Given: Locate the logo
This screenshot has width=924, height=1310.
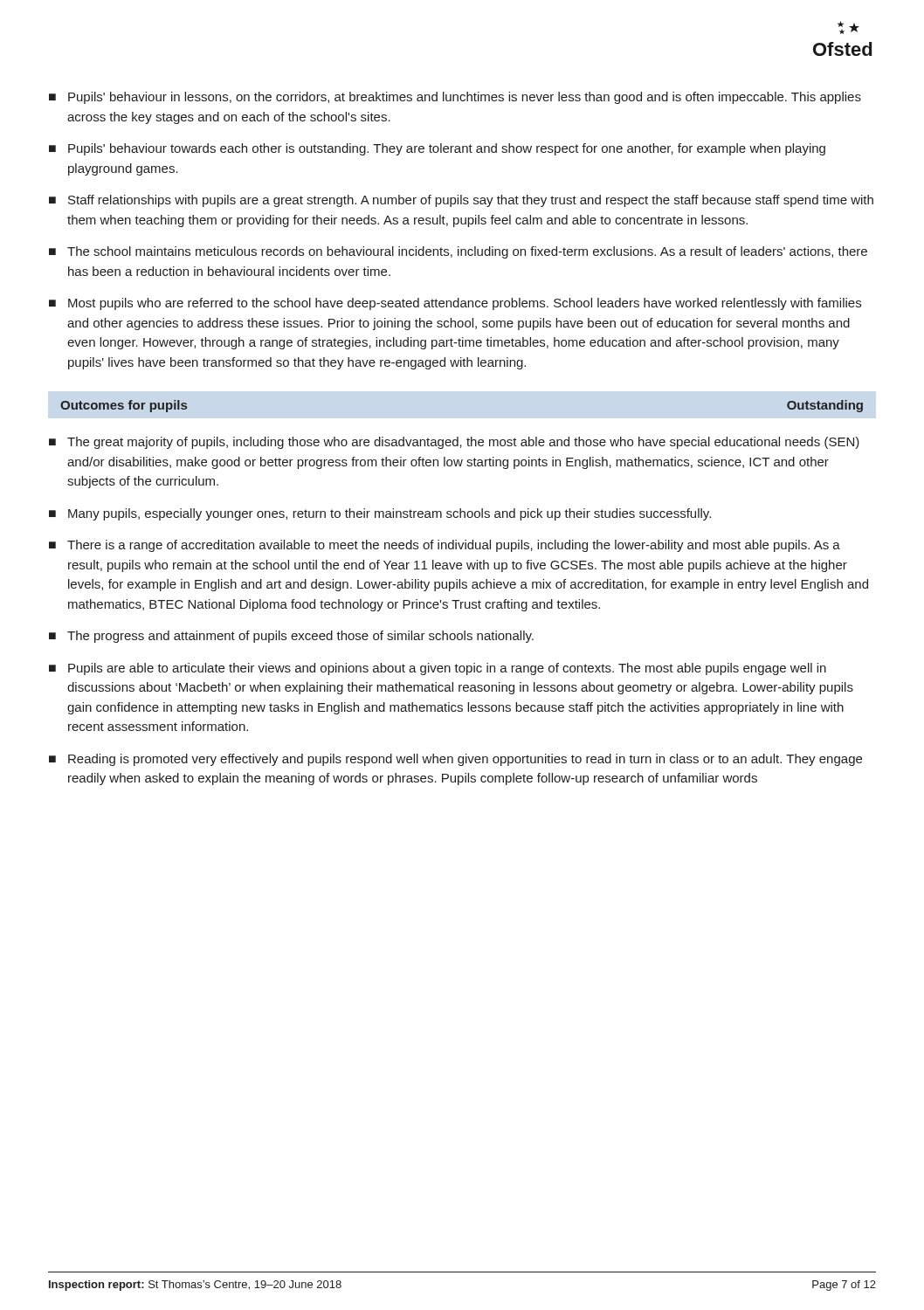Looking at the screenshot, I should pos(852,43).
